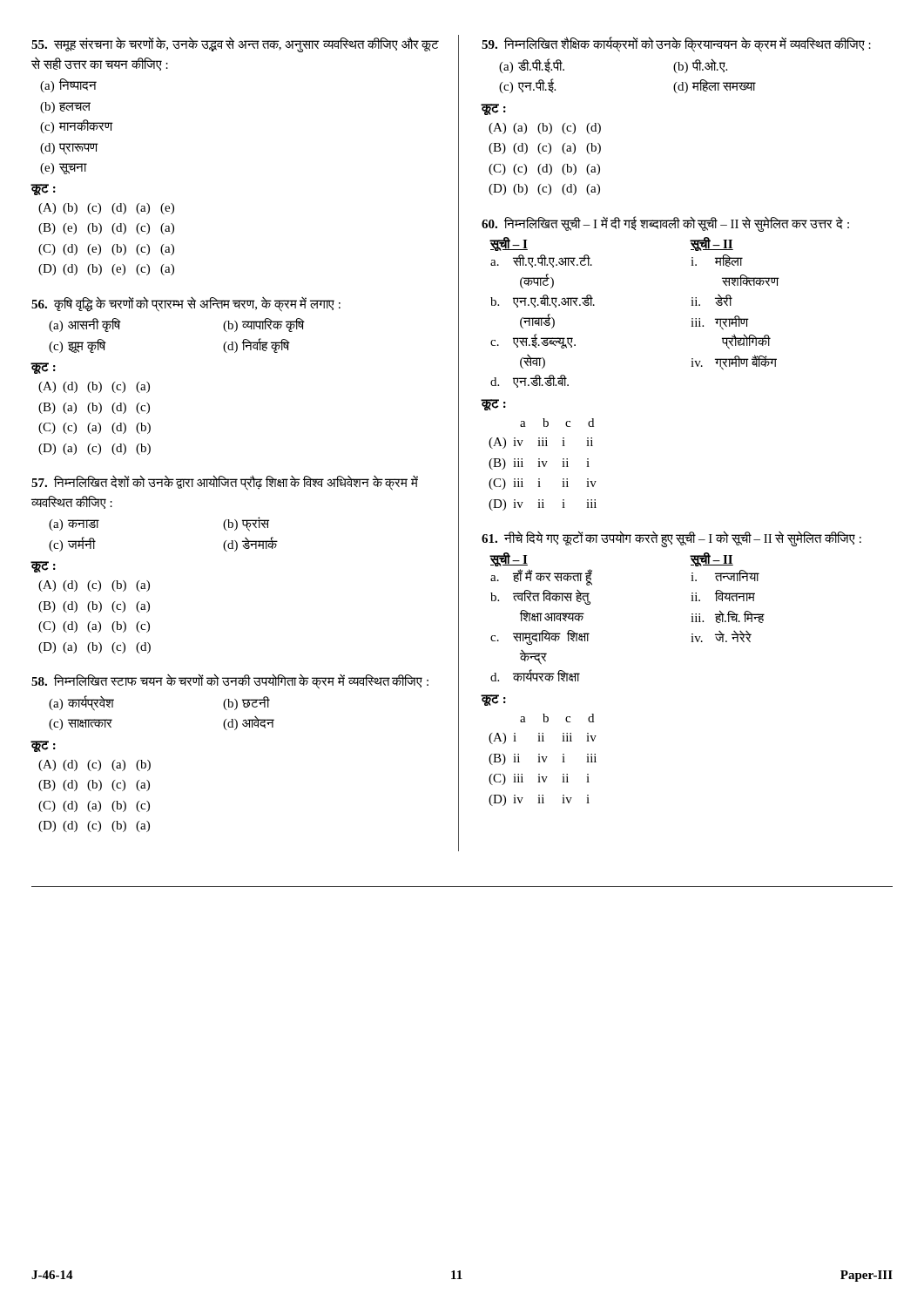
Task: Point to the block starting "59. निम्नलिखित शैक्षिक"
Action: 676,44
